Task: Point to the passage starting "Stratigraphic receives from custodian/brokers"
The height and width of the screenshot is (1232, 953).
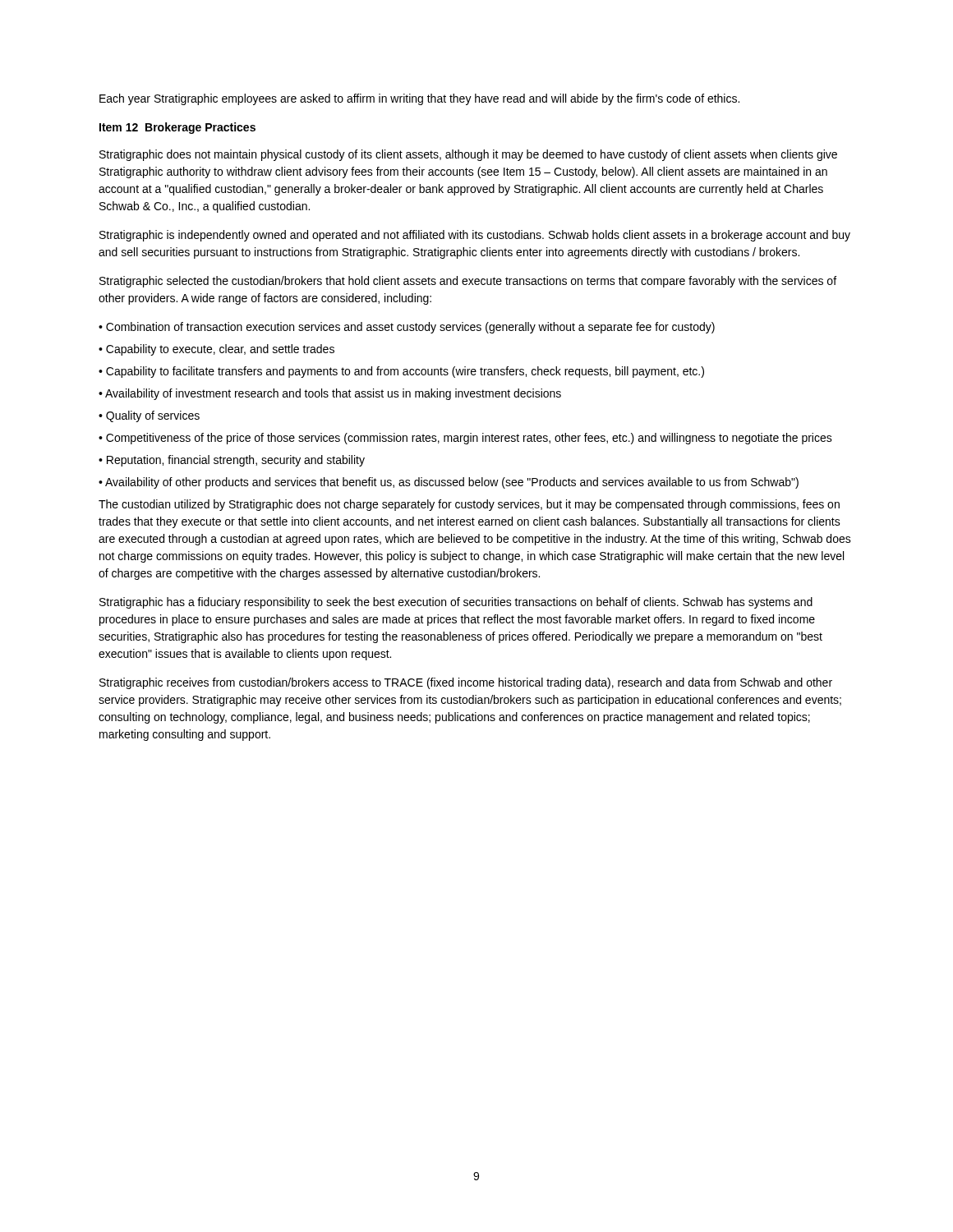Action: [x=476, y=709]
